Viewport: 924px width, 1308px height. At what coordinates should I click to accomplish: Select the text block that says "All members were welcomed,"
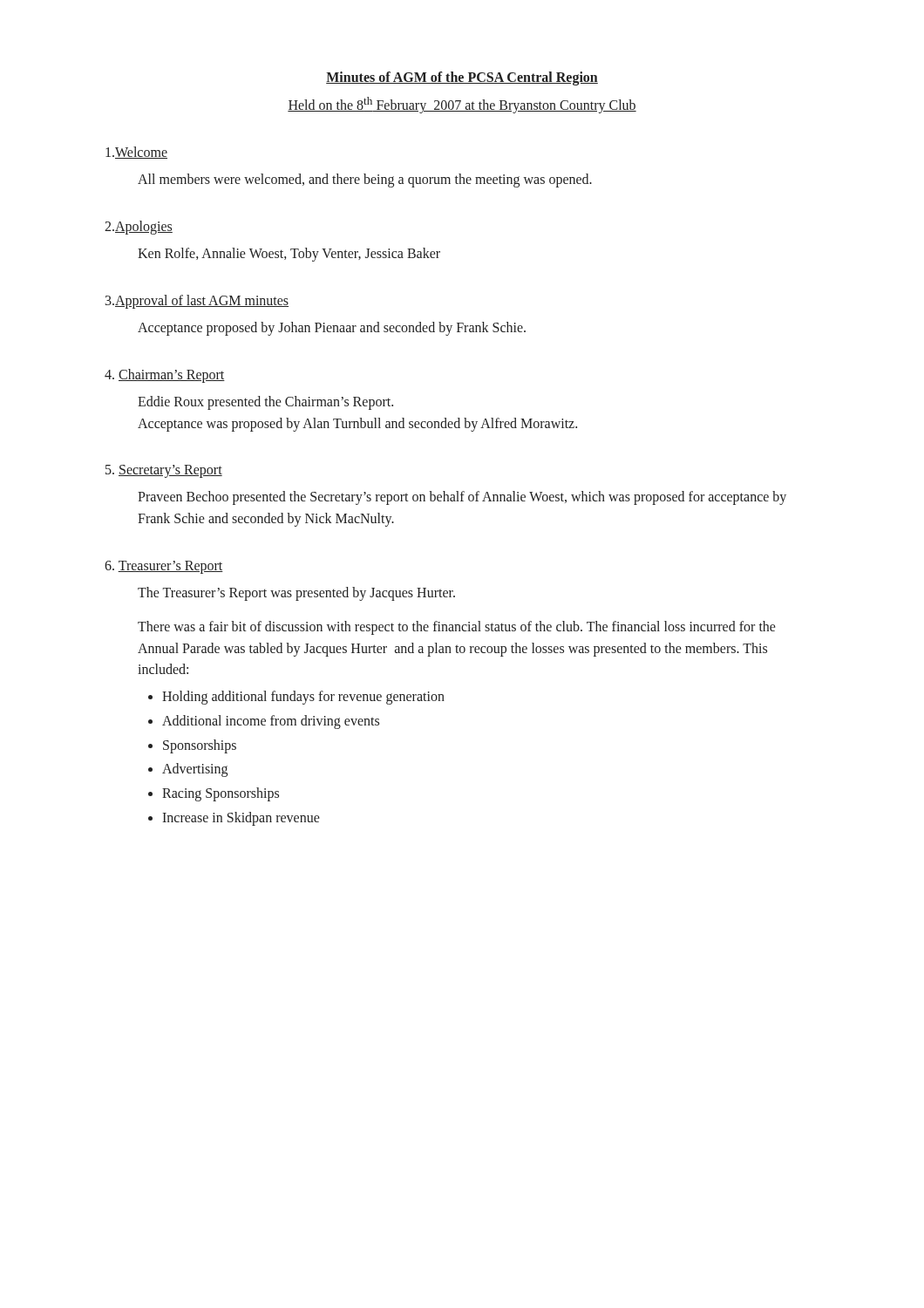(x=365, y=180)
